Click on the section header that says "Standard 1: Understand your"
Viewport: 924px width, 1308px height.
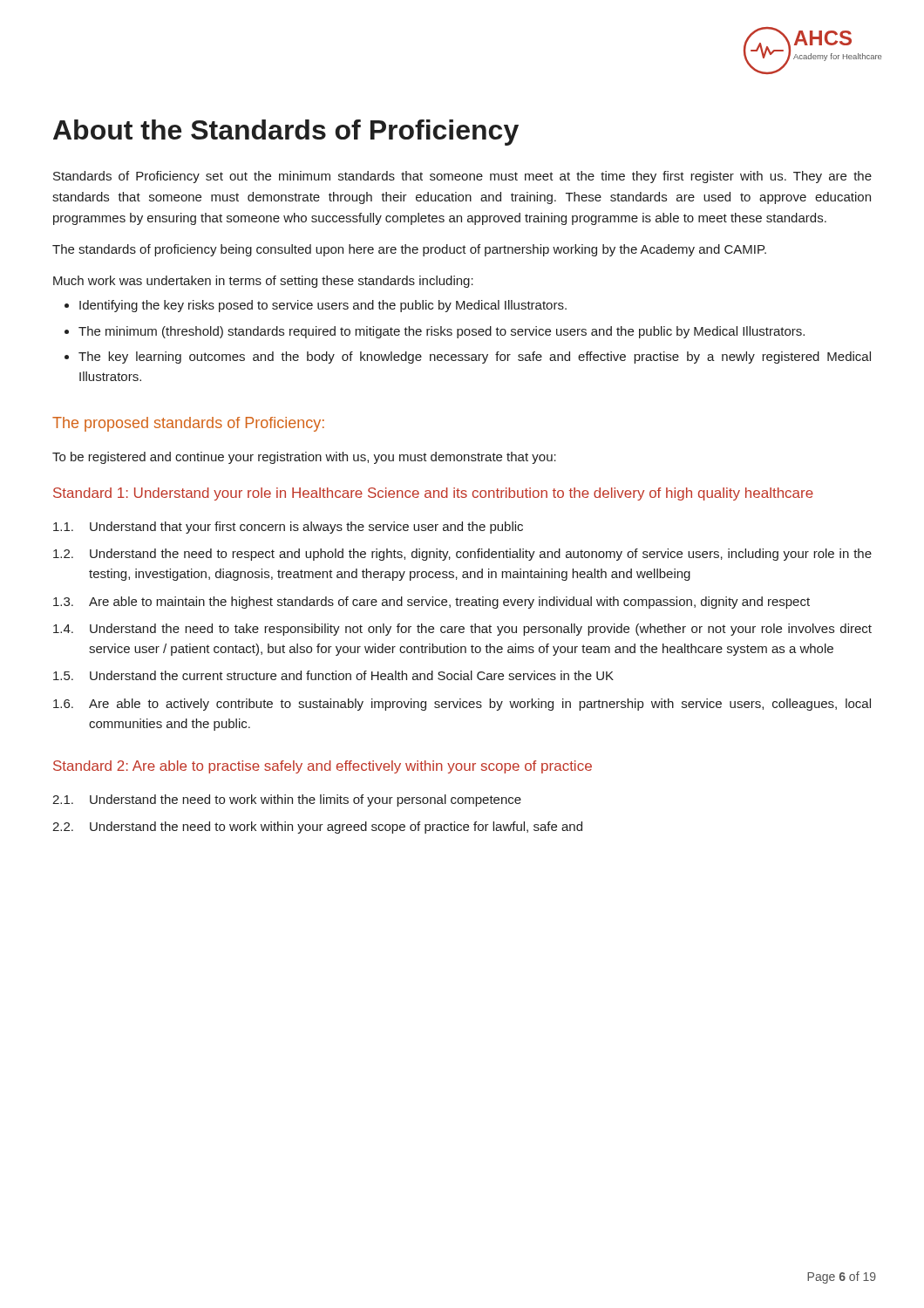(x=433, y=493)
